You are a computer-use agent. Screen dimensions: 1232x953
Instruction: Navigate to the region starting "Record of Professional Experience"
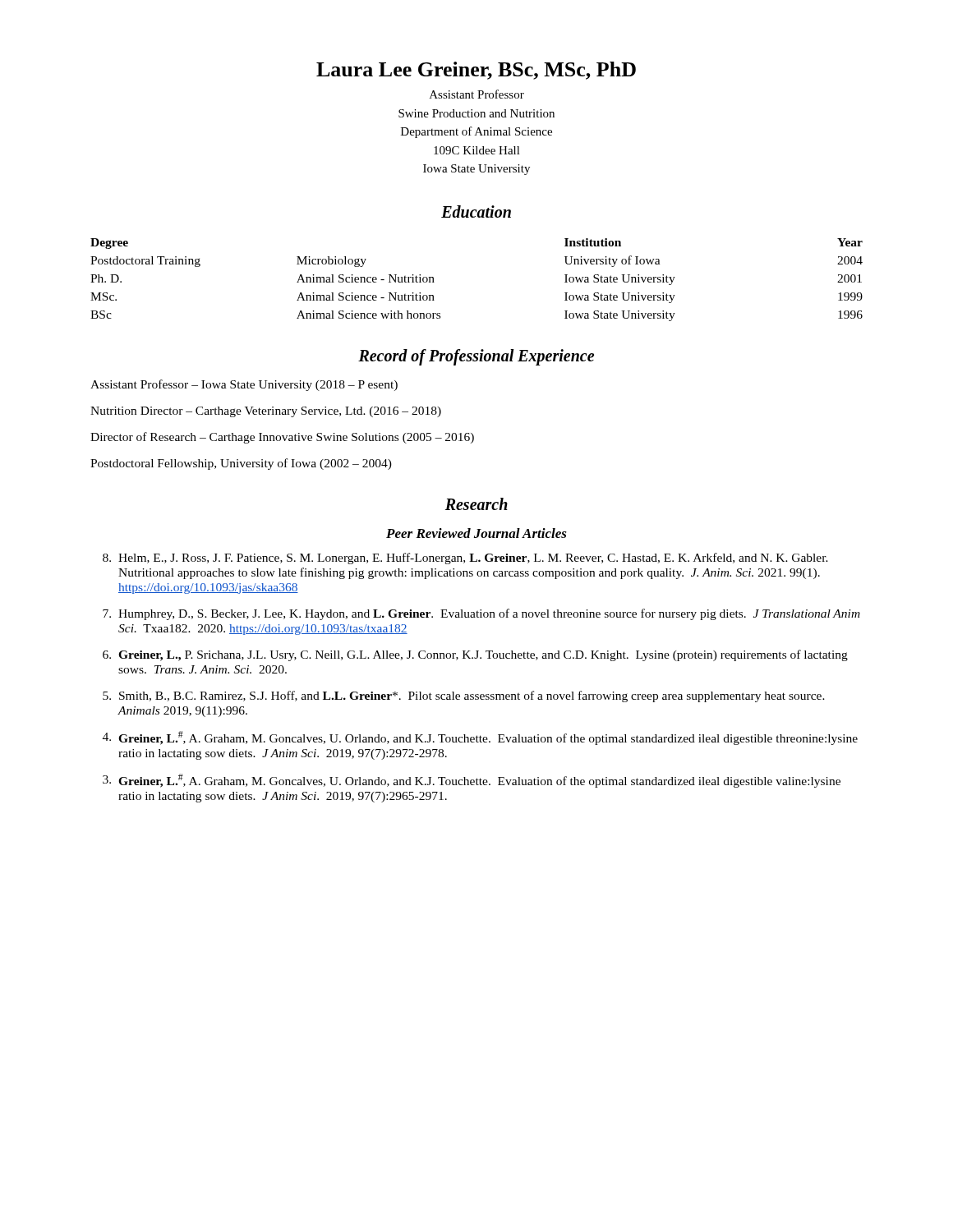tap(476, 355)
